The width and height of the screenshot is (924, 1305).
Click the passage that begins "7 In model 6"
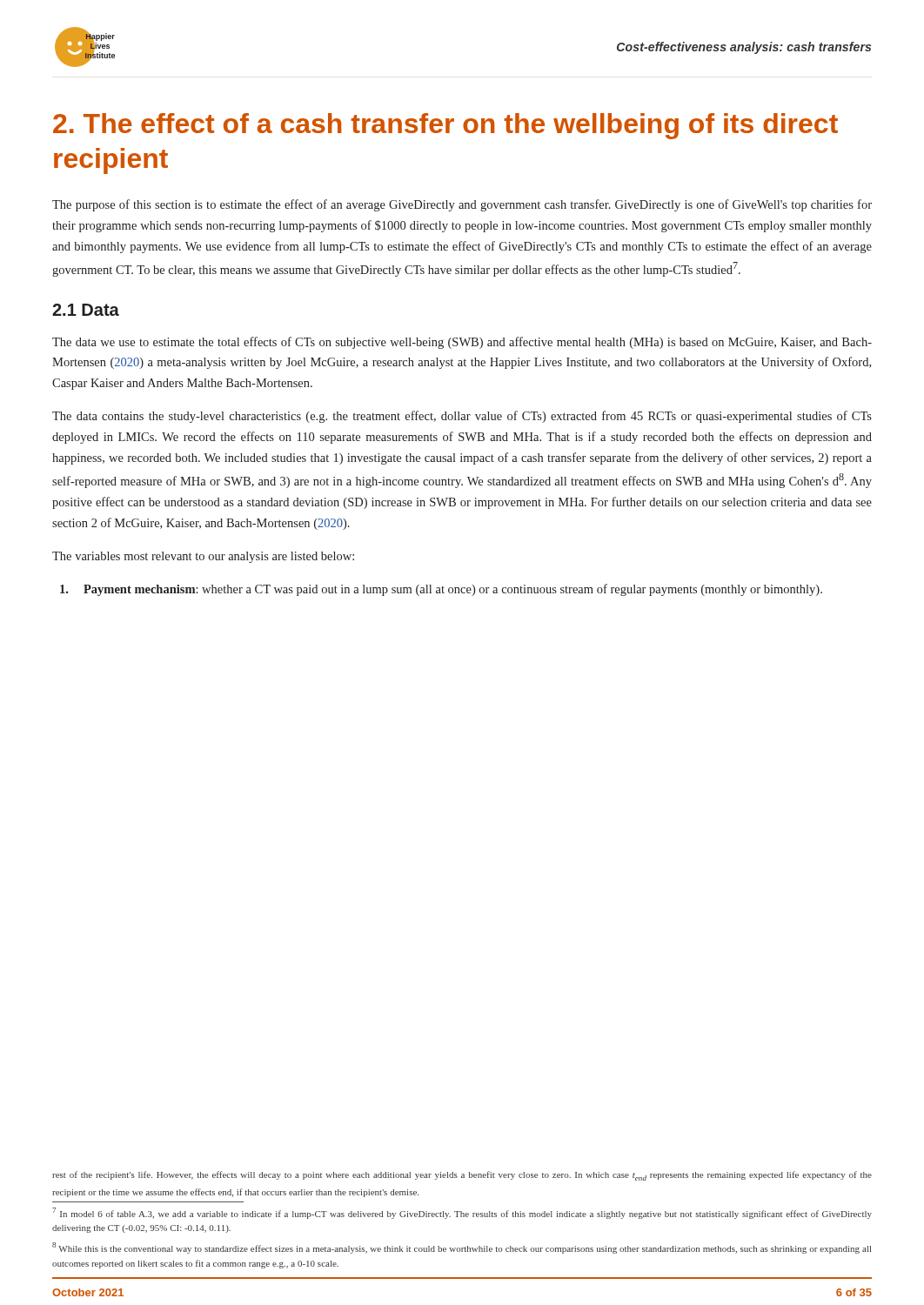[x=462, y=1220]
